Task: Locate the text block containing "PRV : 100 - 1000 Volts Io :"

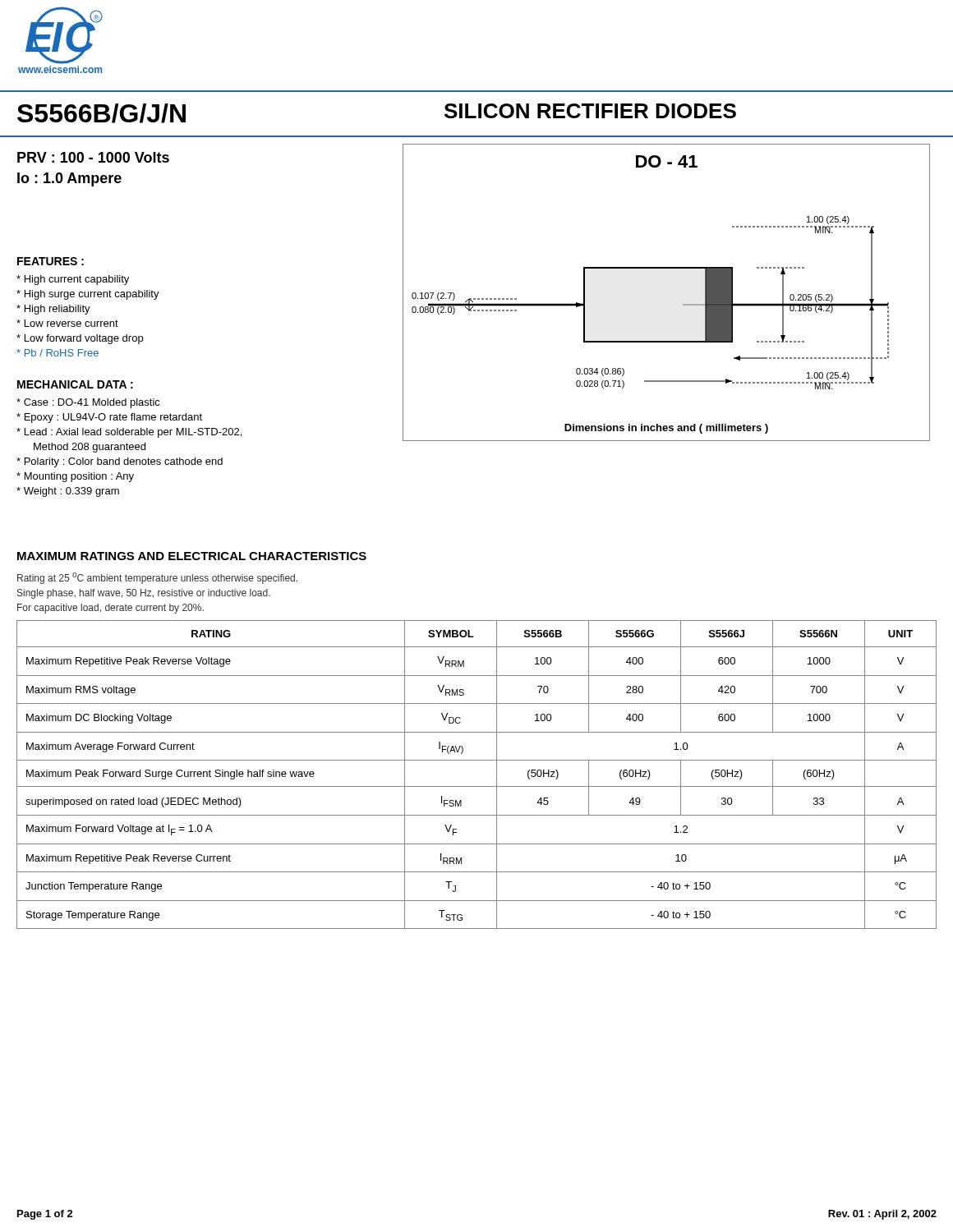Action: pos(93,168)
